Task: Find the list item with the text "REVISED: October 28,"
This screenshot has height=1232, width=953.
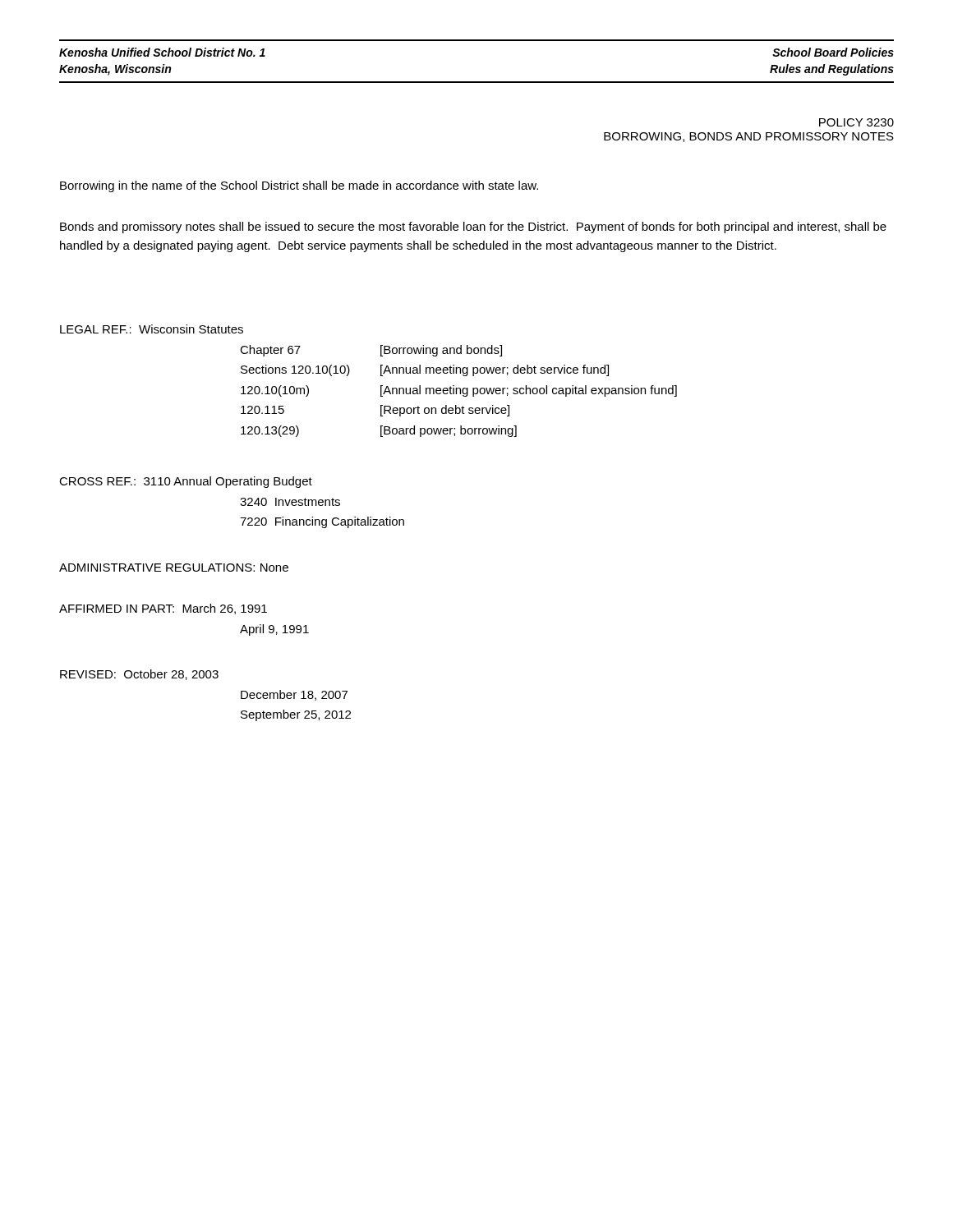Action: [139, 675]
